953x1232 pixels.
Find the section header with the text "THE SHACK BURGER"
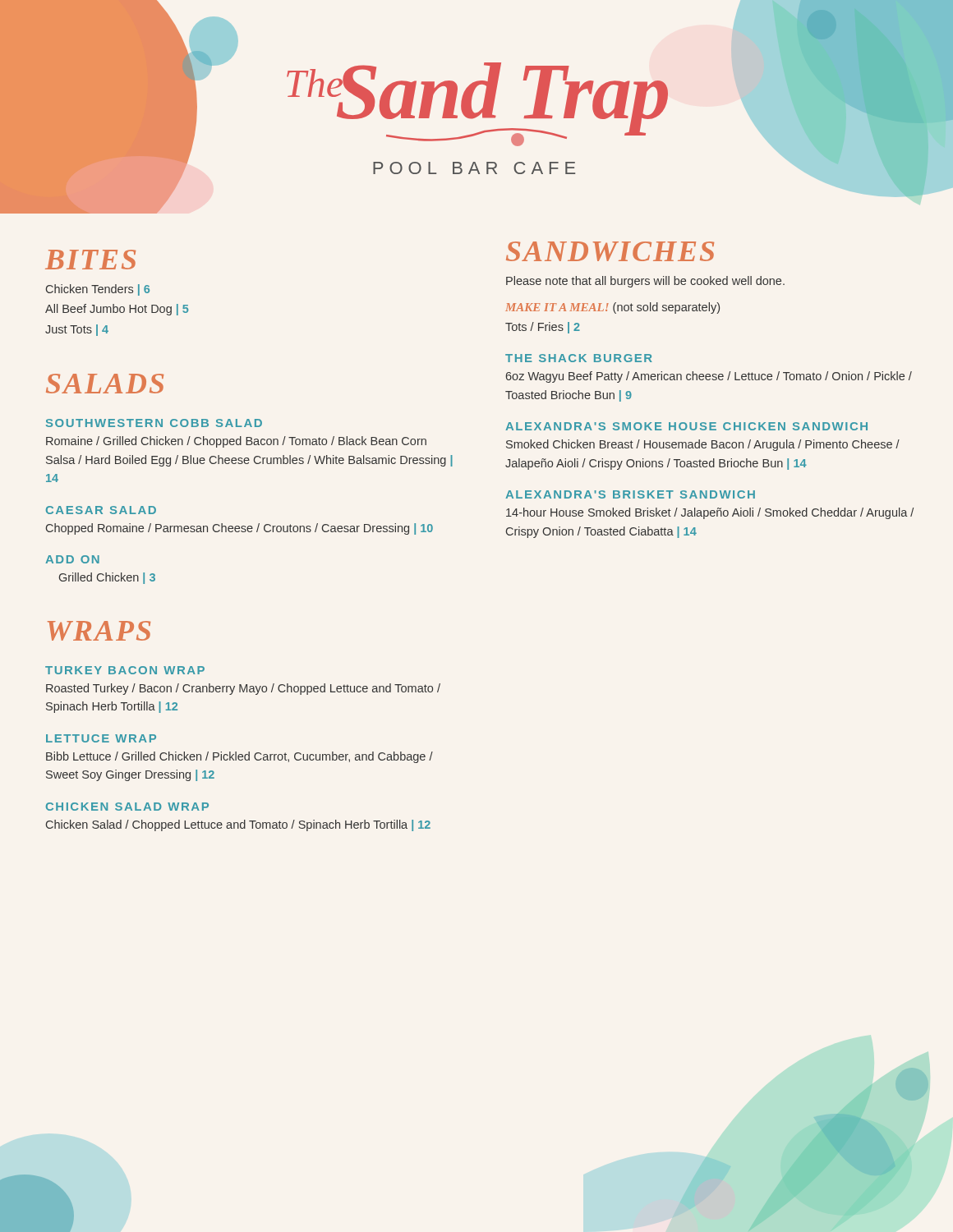click(x=579, y=358)
